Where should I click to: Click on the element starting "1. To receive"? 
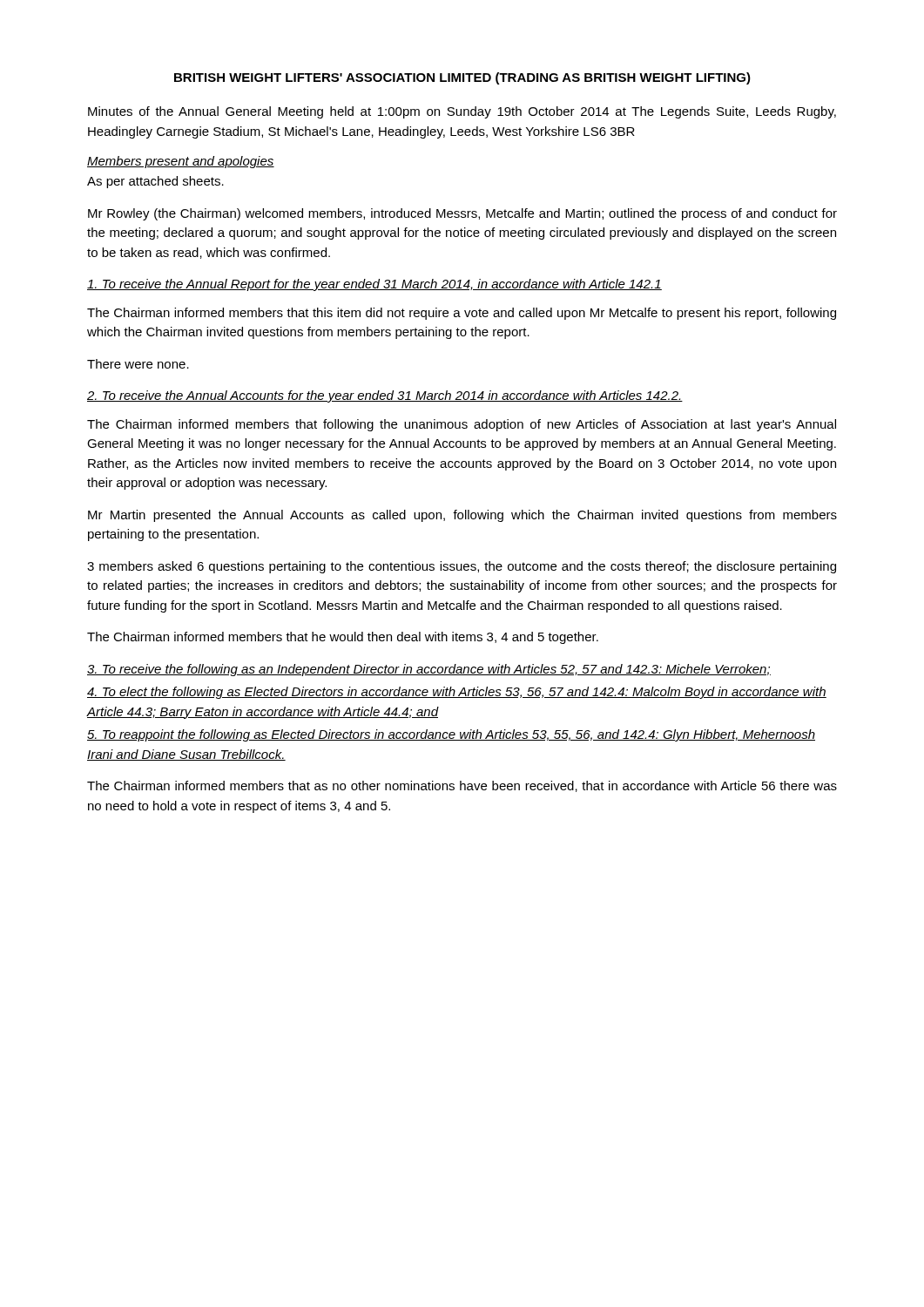(x=374, y=284)
